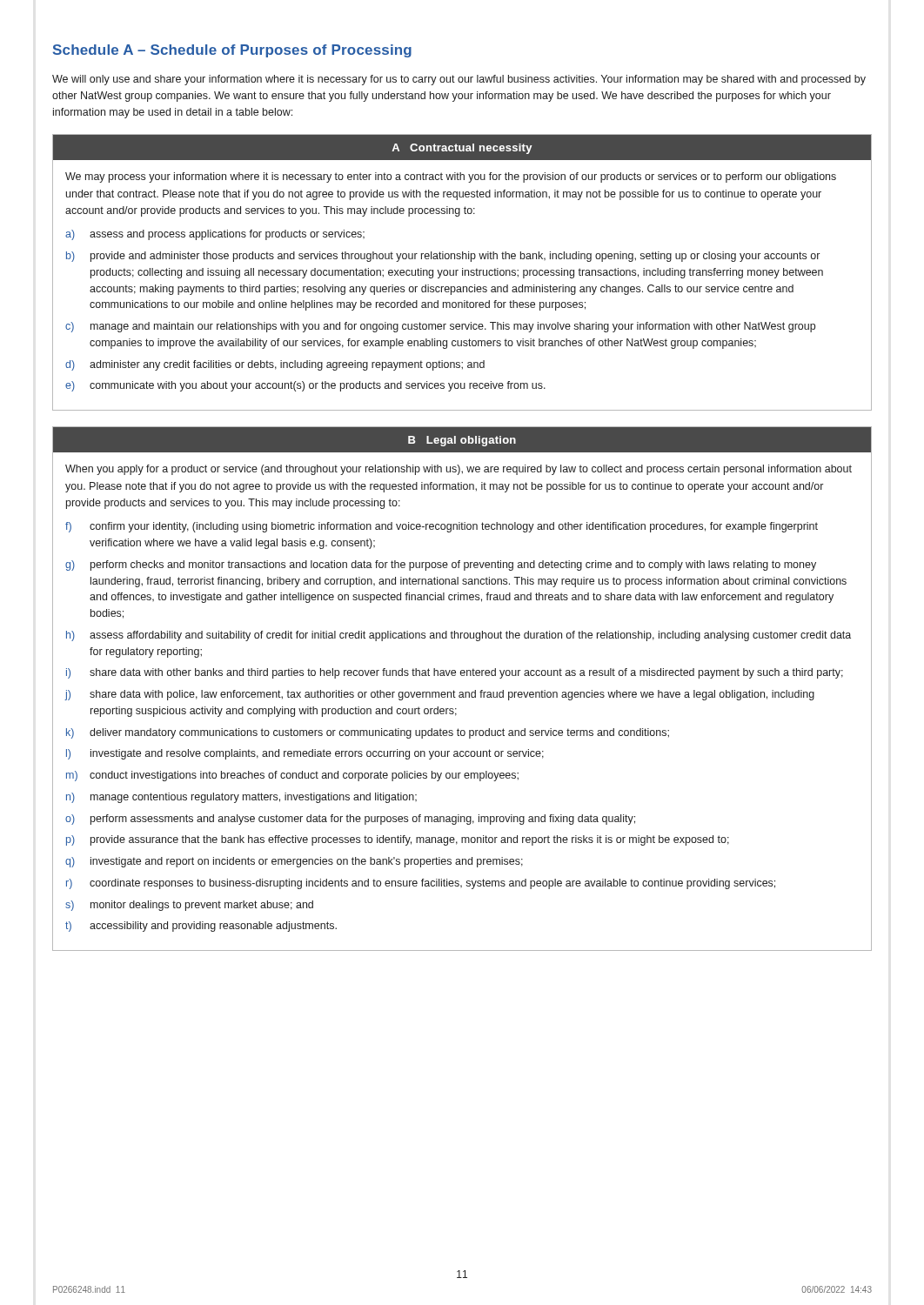Click on the list item that says "t) accessibility and providing reasonable adjustments."
924x1305 pixels.
click(x=201, y=927)
